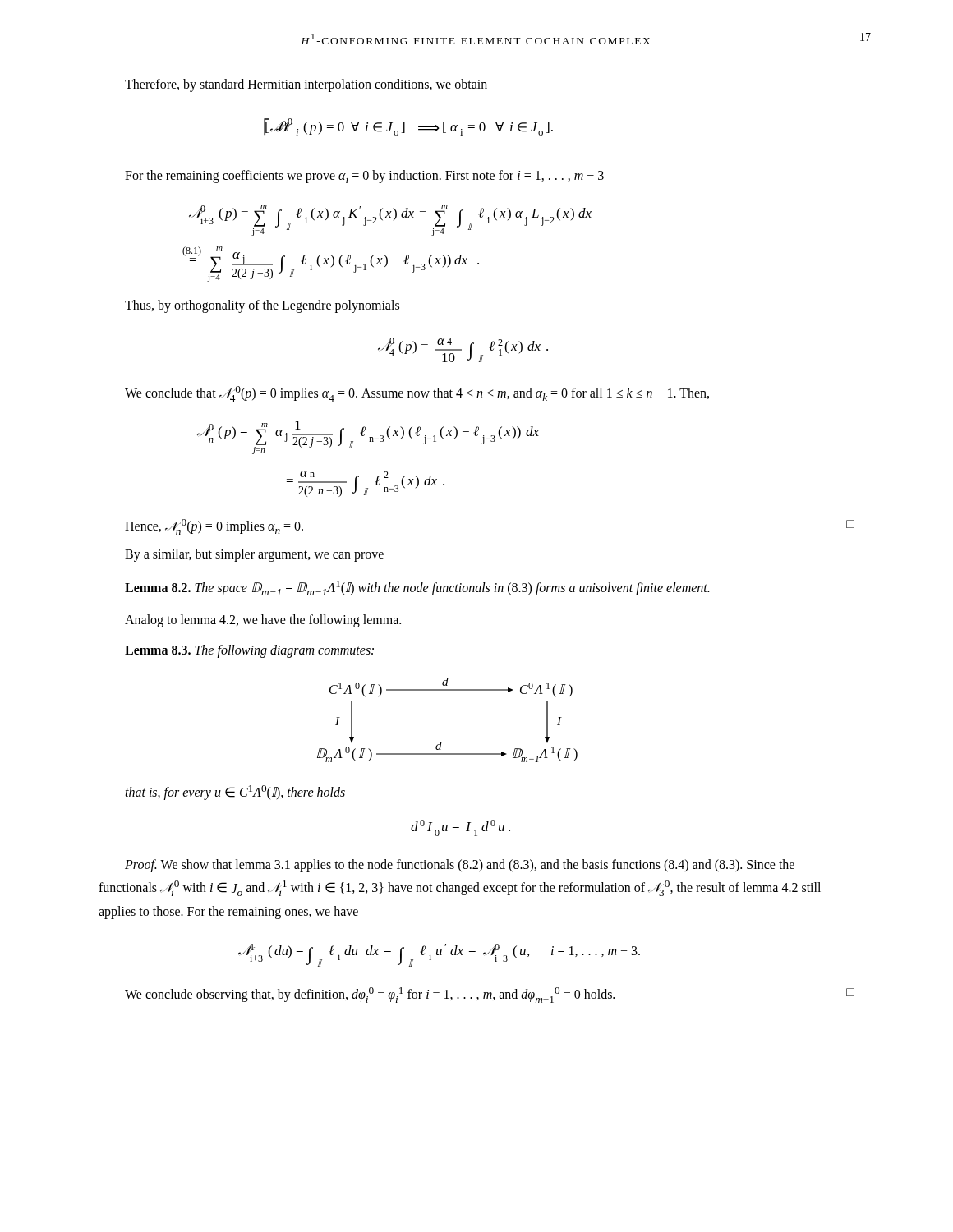Image resolution: width=953 pixels, height=1232 pixels.
Task: Select the block starting "Proof. We show that"
Action: tap(460, 888)
